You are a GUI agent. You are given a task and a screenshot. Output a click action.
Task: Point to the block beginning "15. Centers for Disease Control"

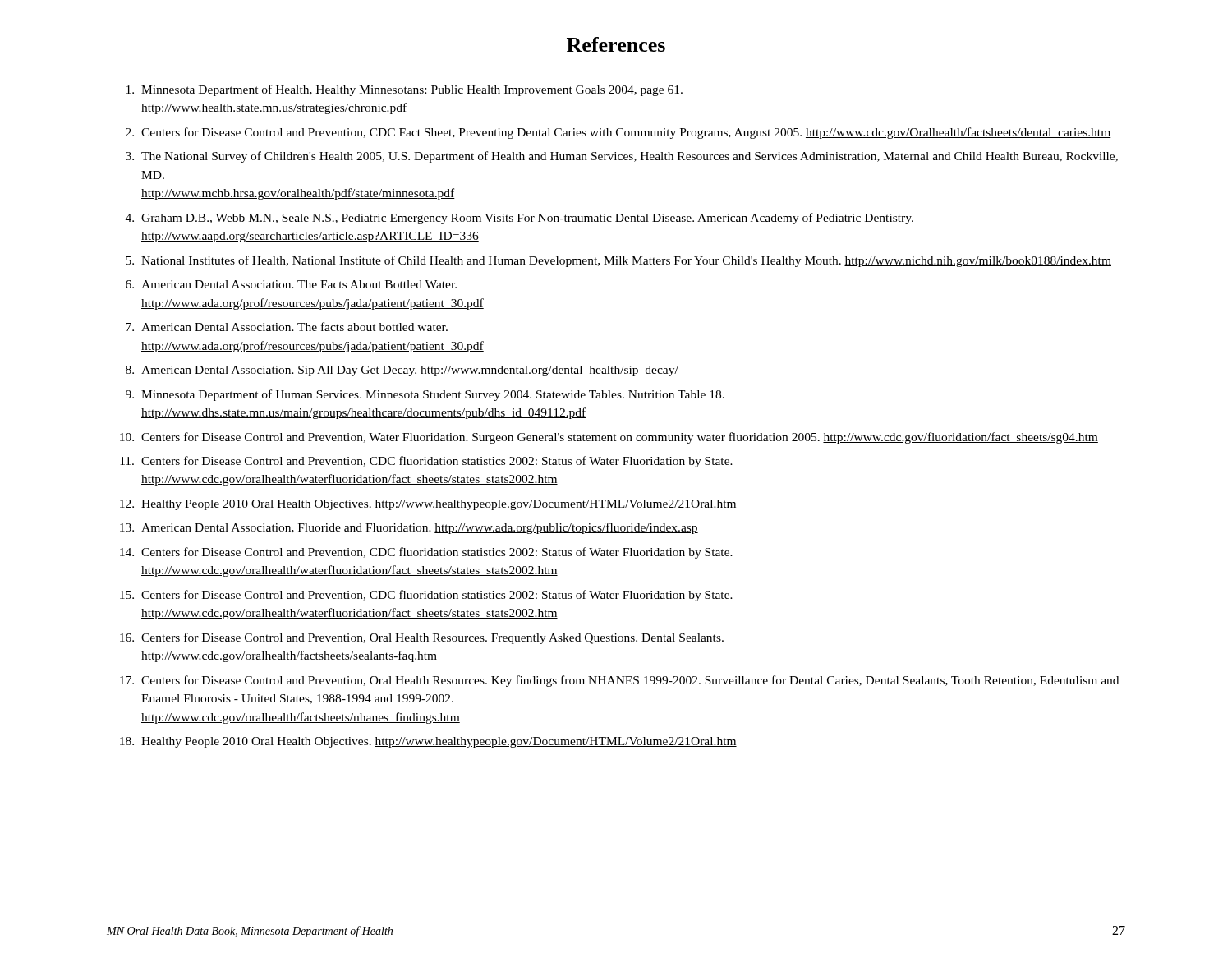point(616,604)
